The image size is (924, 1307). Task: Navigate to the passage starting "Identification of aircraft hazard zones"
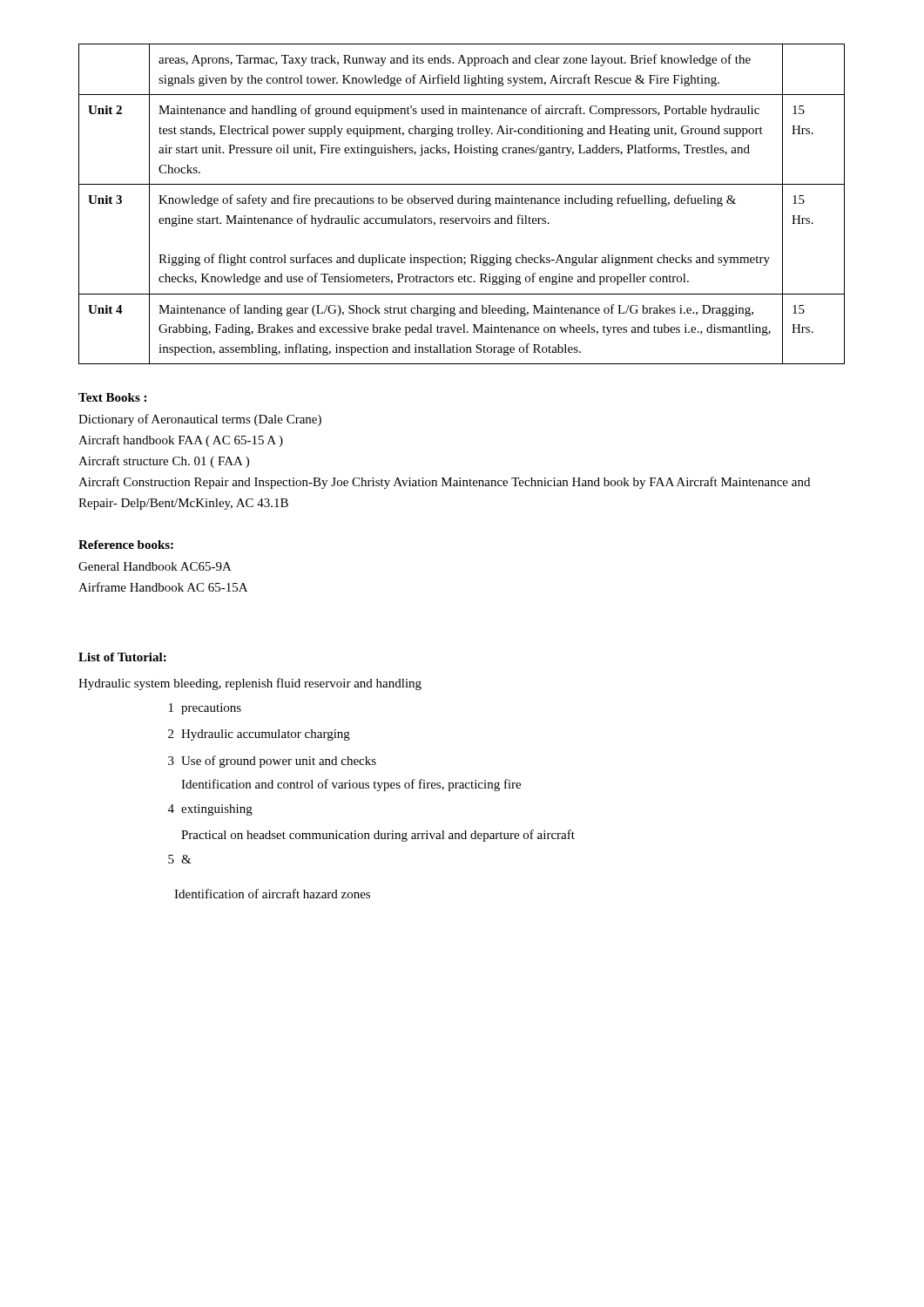272,894
